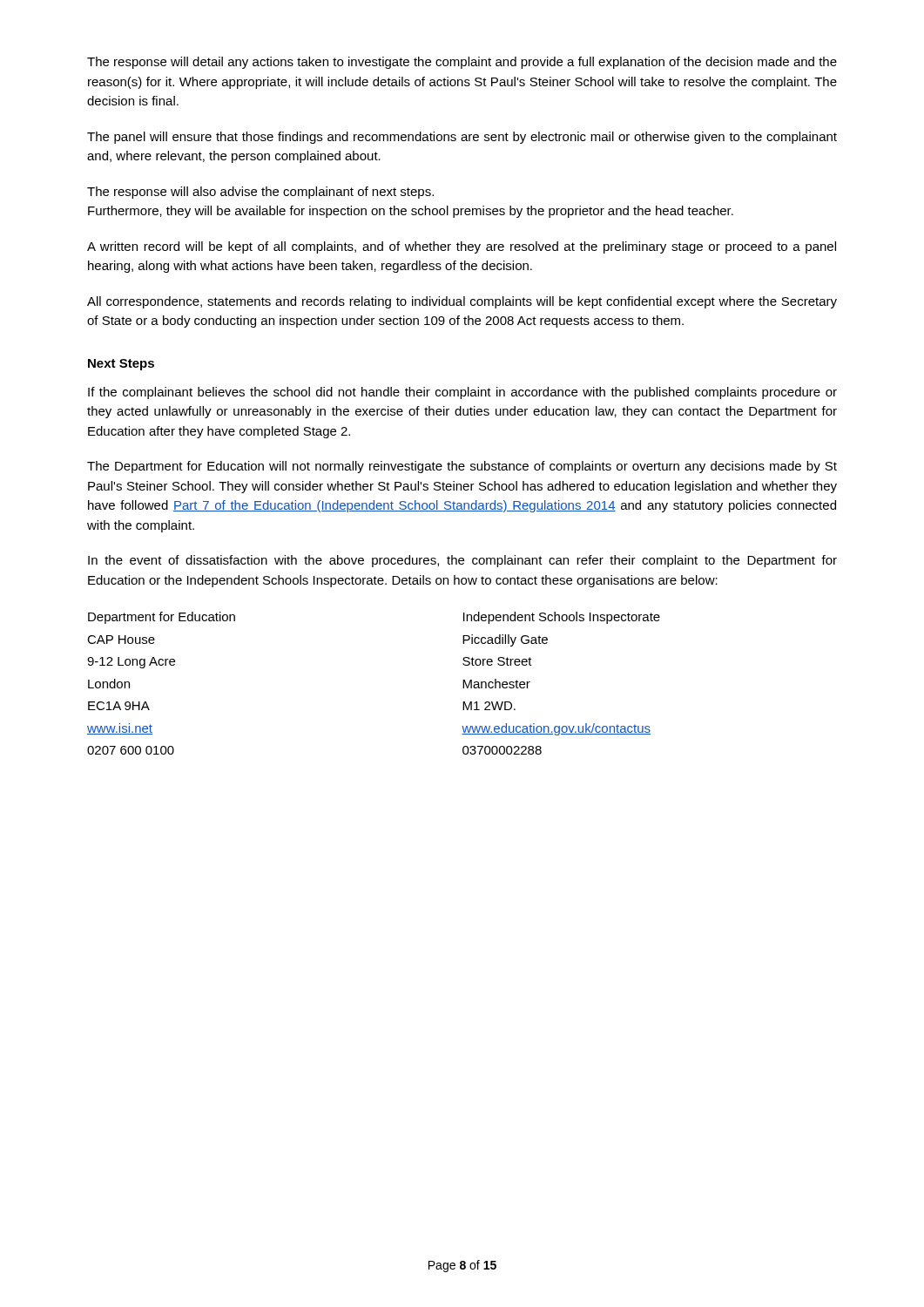The image size is (924, 1307).
Task: Click on the region starting "A written record will be kept of all"
Action: coord(462,256)
